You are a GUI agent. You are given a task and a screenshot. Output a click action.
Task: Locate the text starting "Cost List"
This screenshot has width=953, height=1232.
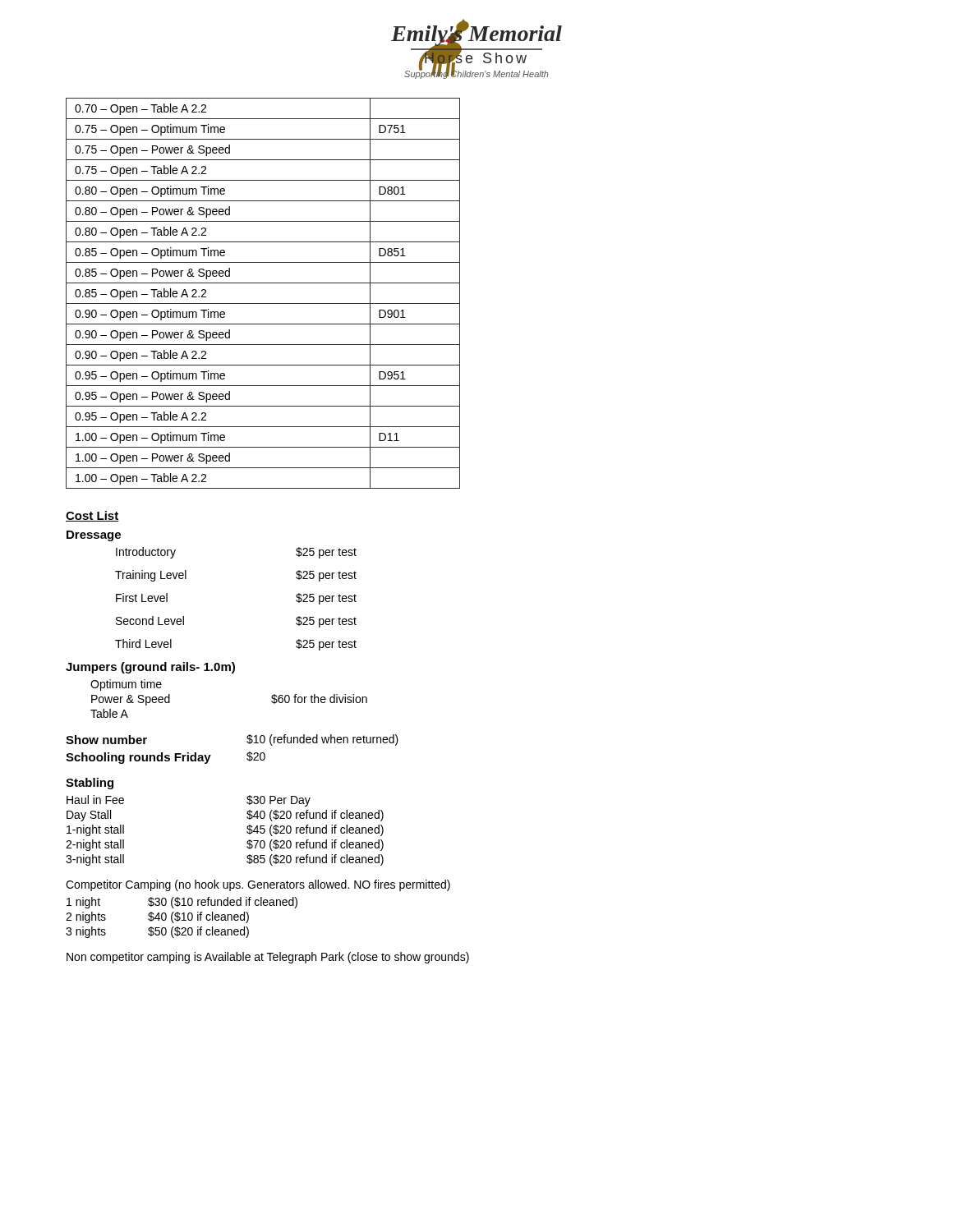tap(92, 515)
